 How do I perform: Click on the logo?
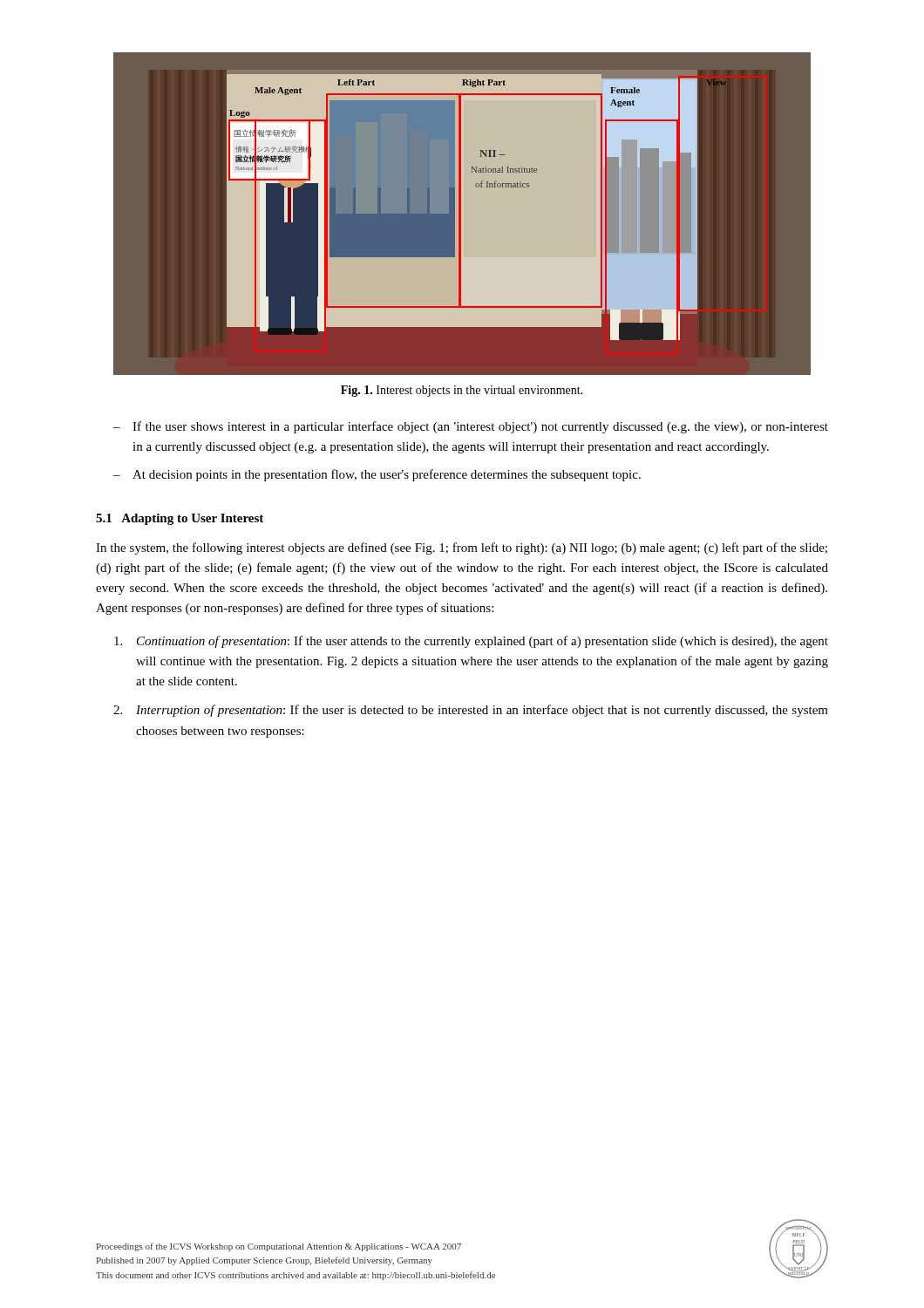click(798, 1250)
